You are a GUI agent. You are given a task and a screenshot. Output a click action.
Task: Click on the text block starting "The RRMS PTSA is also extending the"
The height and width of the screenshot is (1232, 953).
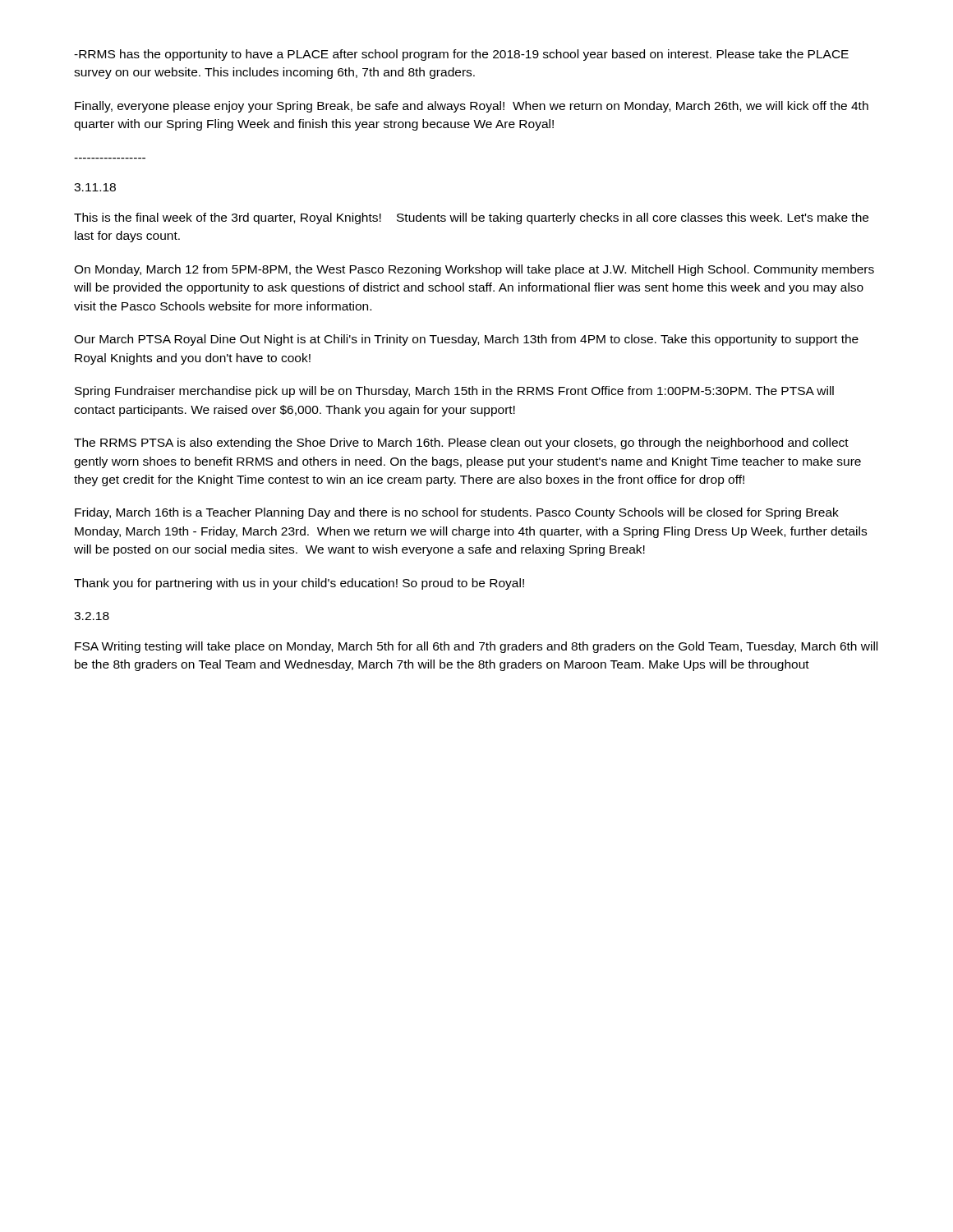(468, 461)
